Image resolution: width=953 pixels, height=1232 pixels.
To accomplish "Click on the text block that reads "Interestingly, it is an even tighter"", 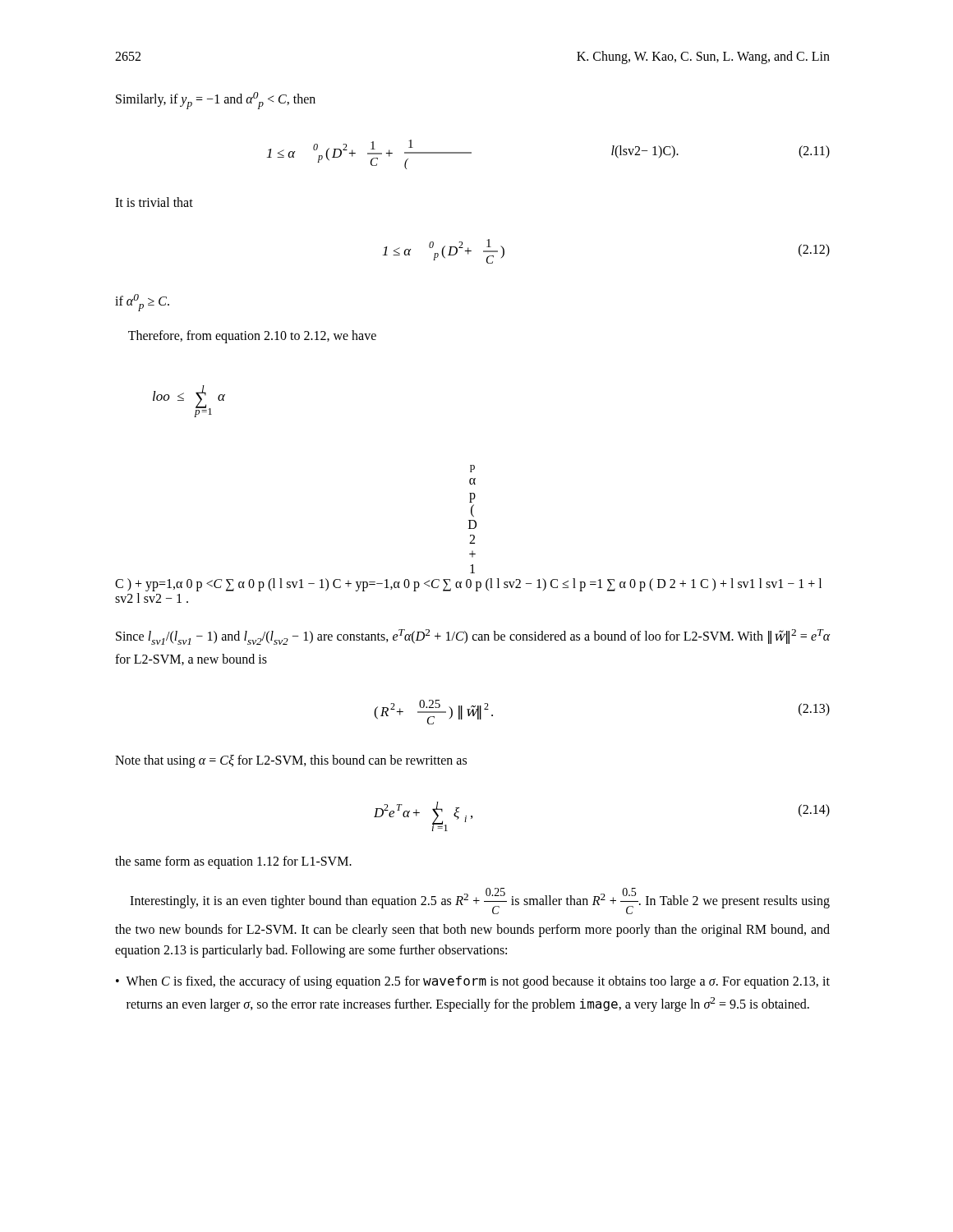I will (472, 920).
